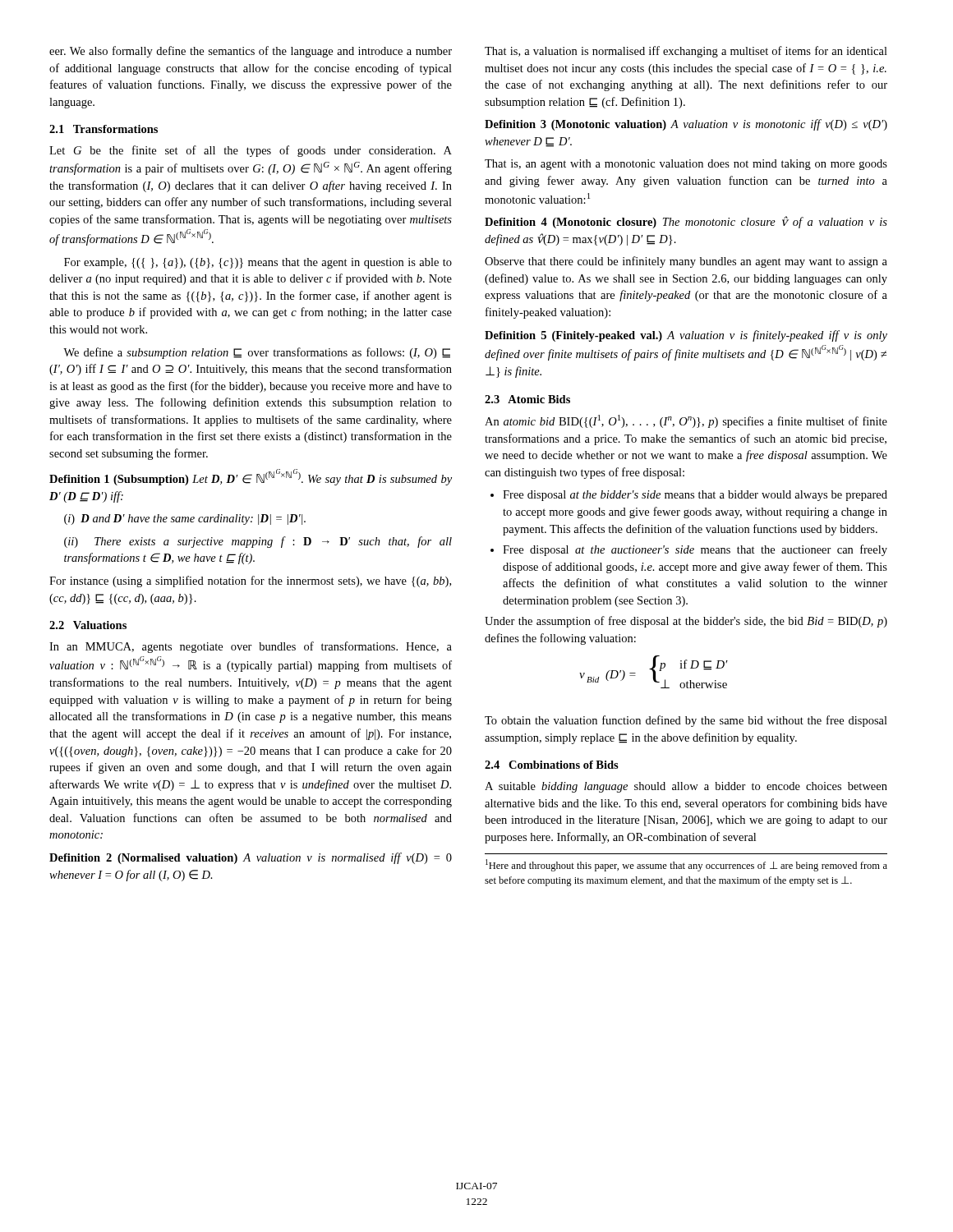Select the text block that reads "A suitable bidding language should allow a bidder"
The height and width of the screenshot is (1232, 953).
click(686, 812)
